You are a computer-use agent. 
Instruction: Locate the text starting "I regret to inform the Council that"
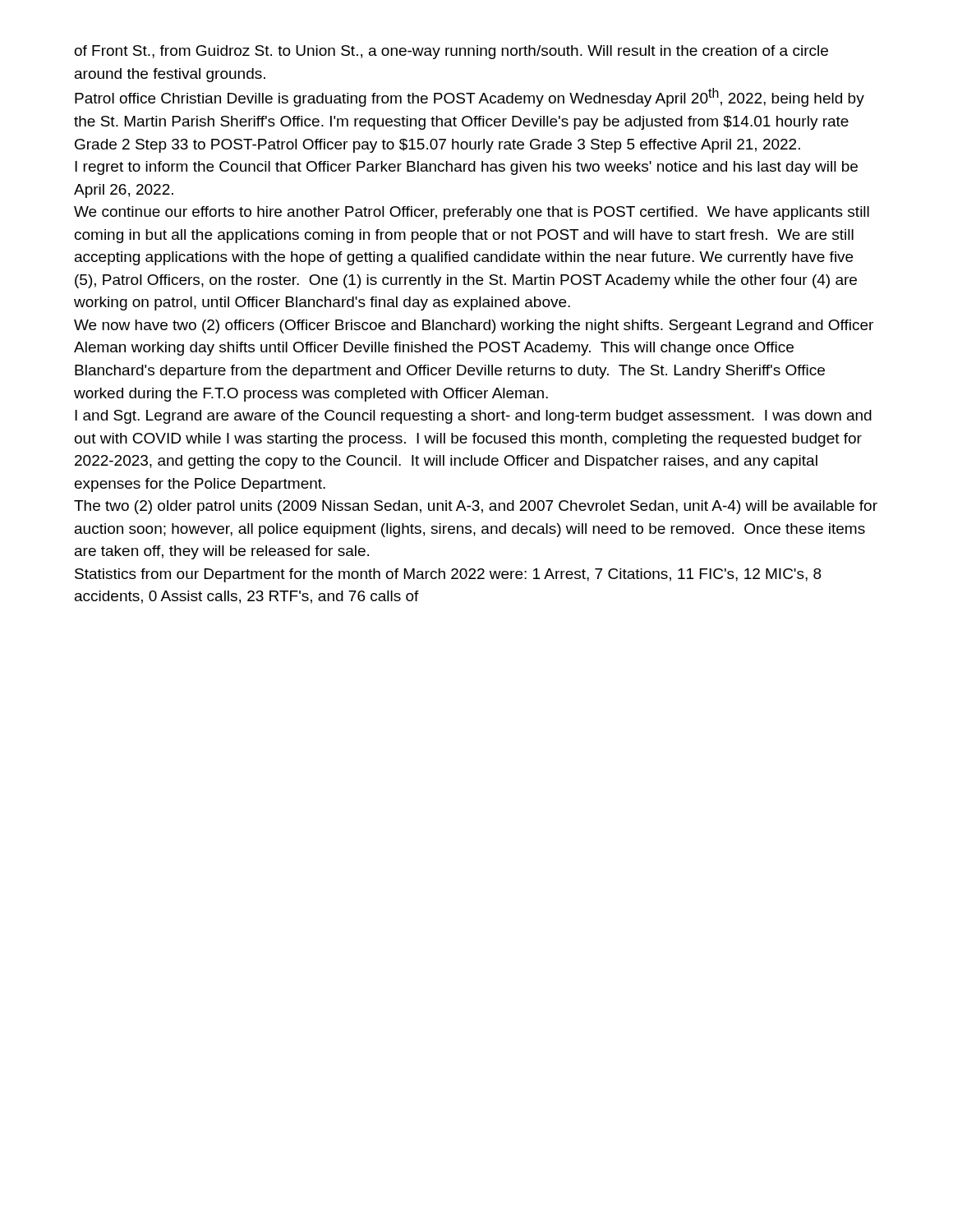(466, 178)
